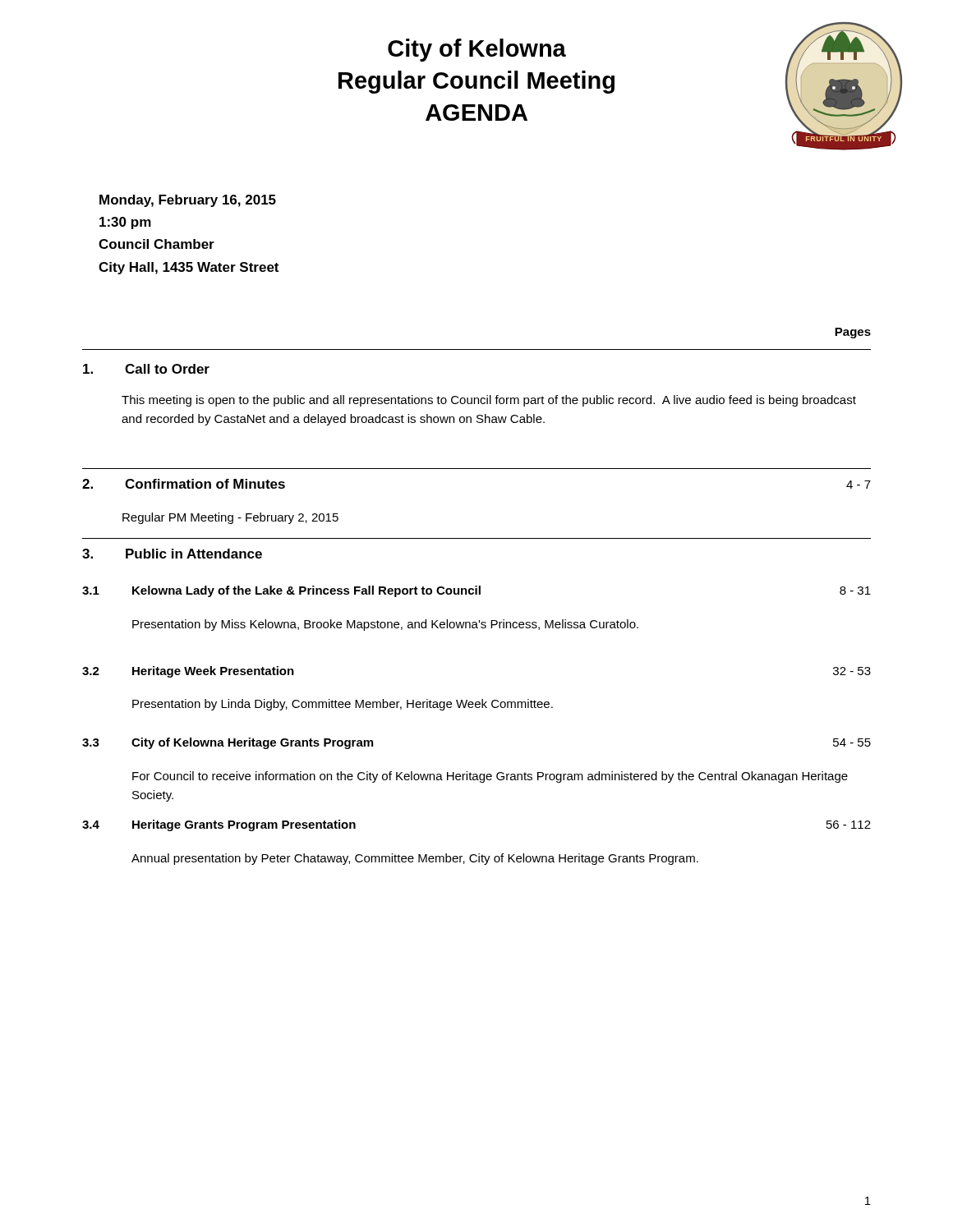Locate the section header with the text "1. Call to Order"

[x=146, y=370]
